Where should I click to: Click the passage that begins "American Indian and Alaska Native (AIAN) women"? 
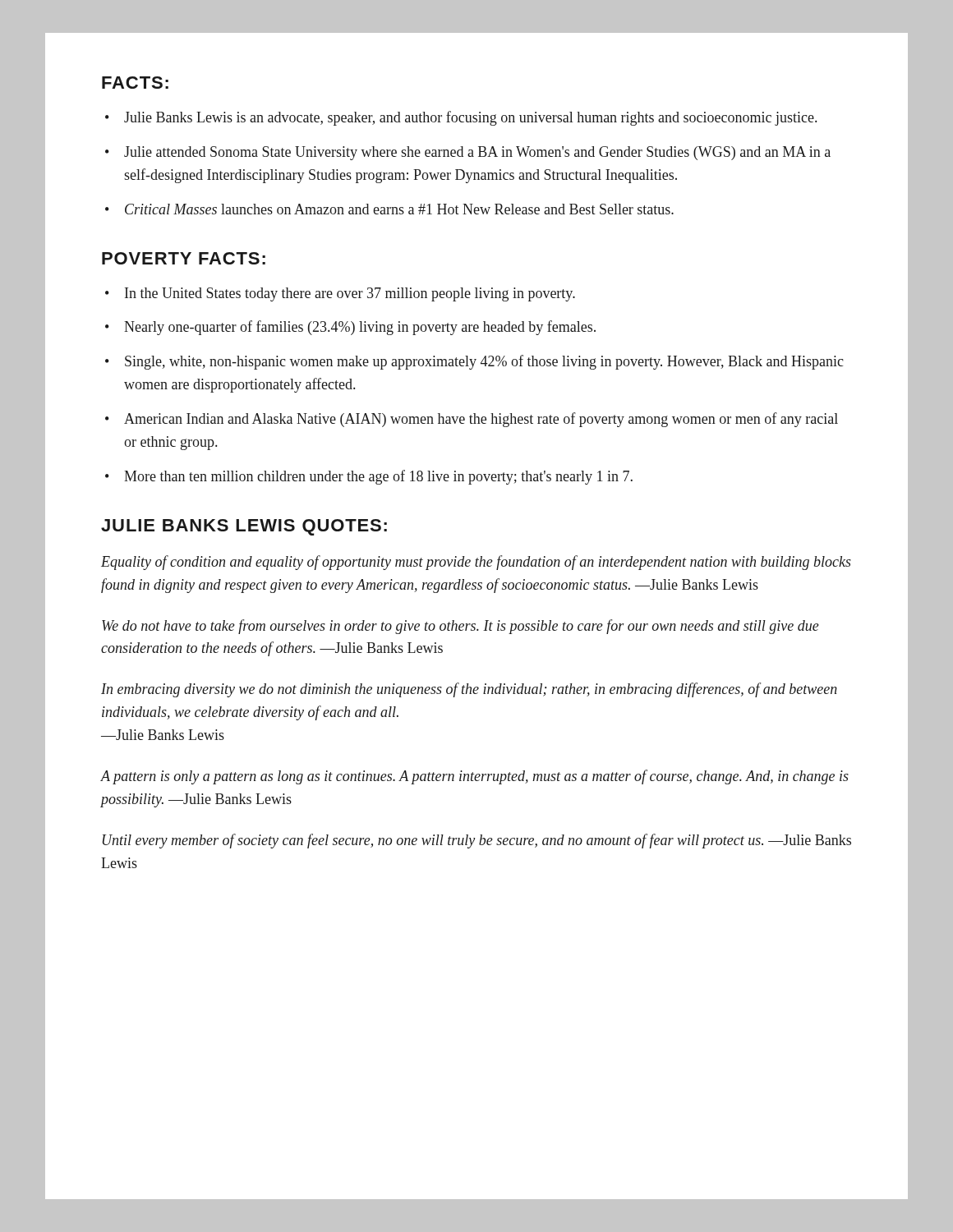pyautogui.click(x=481, y=430)
